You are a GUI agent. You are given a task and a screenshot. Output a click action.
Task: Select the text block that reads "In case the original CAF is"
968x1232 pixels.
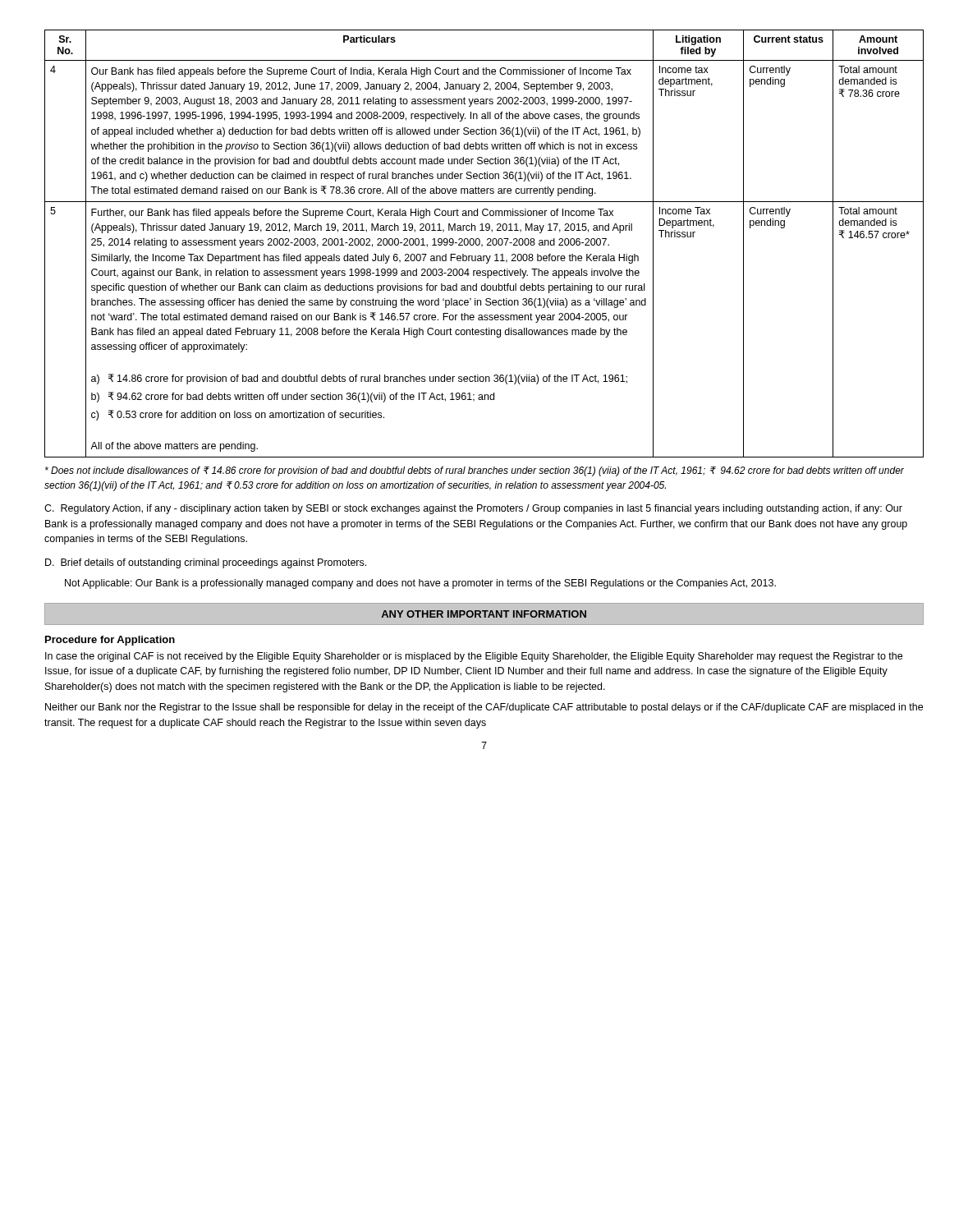[474, 671]
